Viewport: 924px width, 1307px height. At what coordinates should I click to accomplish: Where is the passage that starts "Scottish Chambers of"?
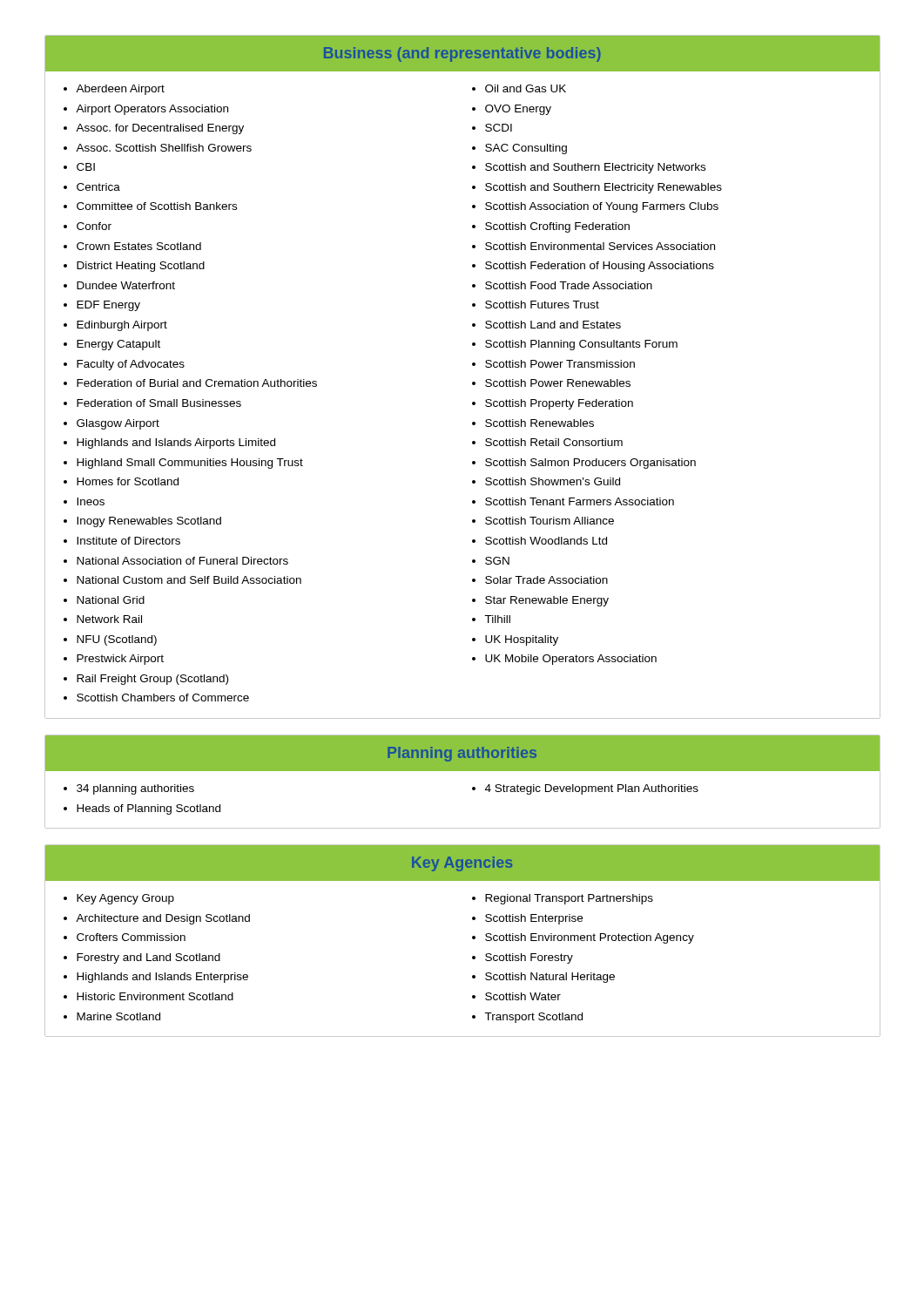[163, 698]
